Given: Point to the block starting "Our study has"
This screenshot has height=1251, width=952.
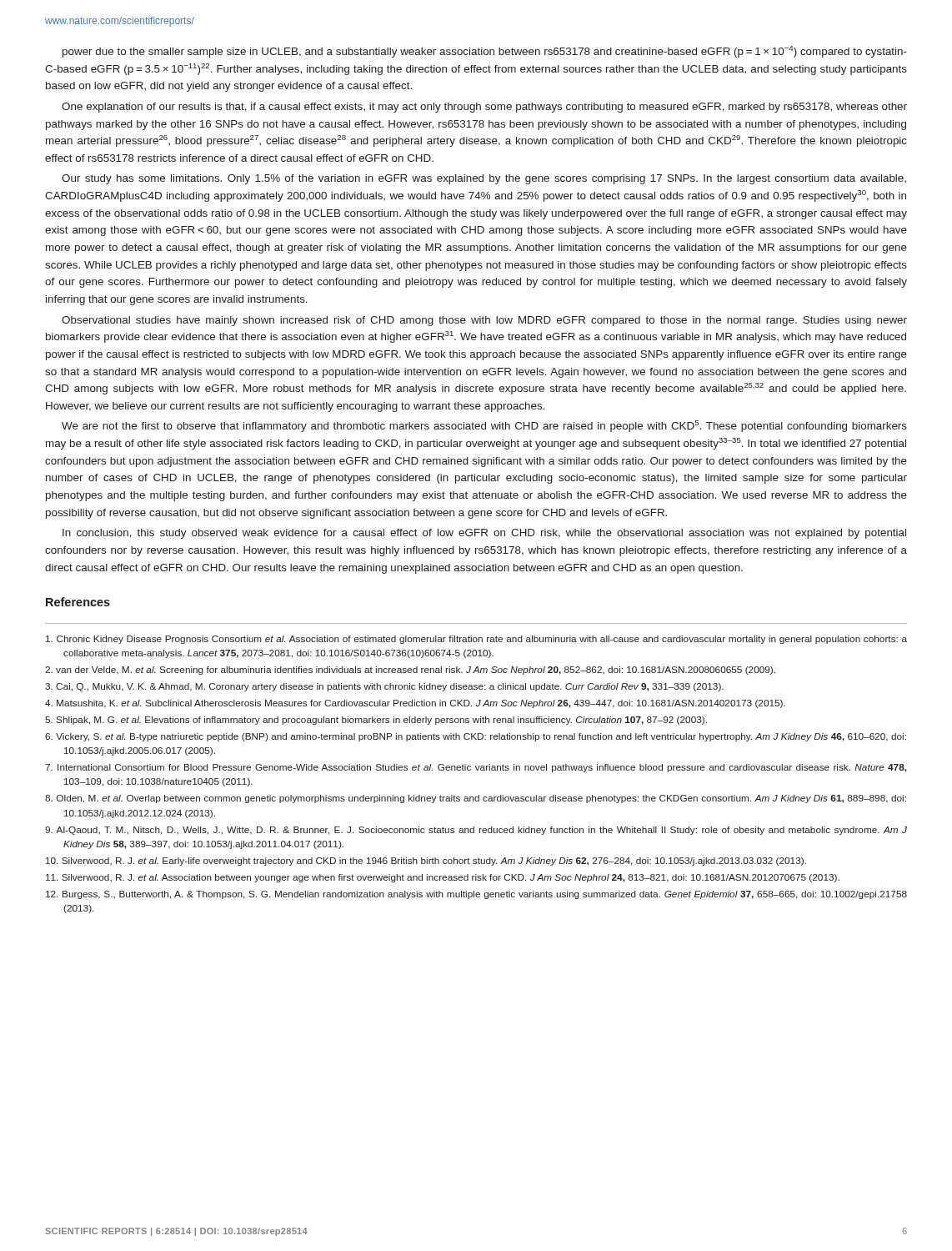Looking at the screenshot, I should (x=476, y=239).
